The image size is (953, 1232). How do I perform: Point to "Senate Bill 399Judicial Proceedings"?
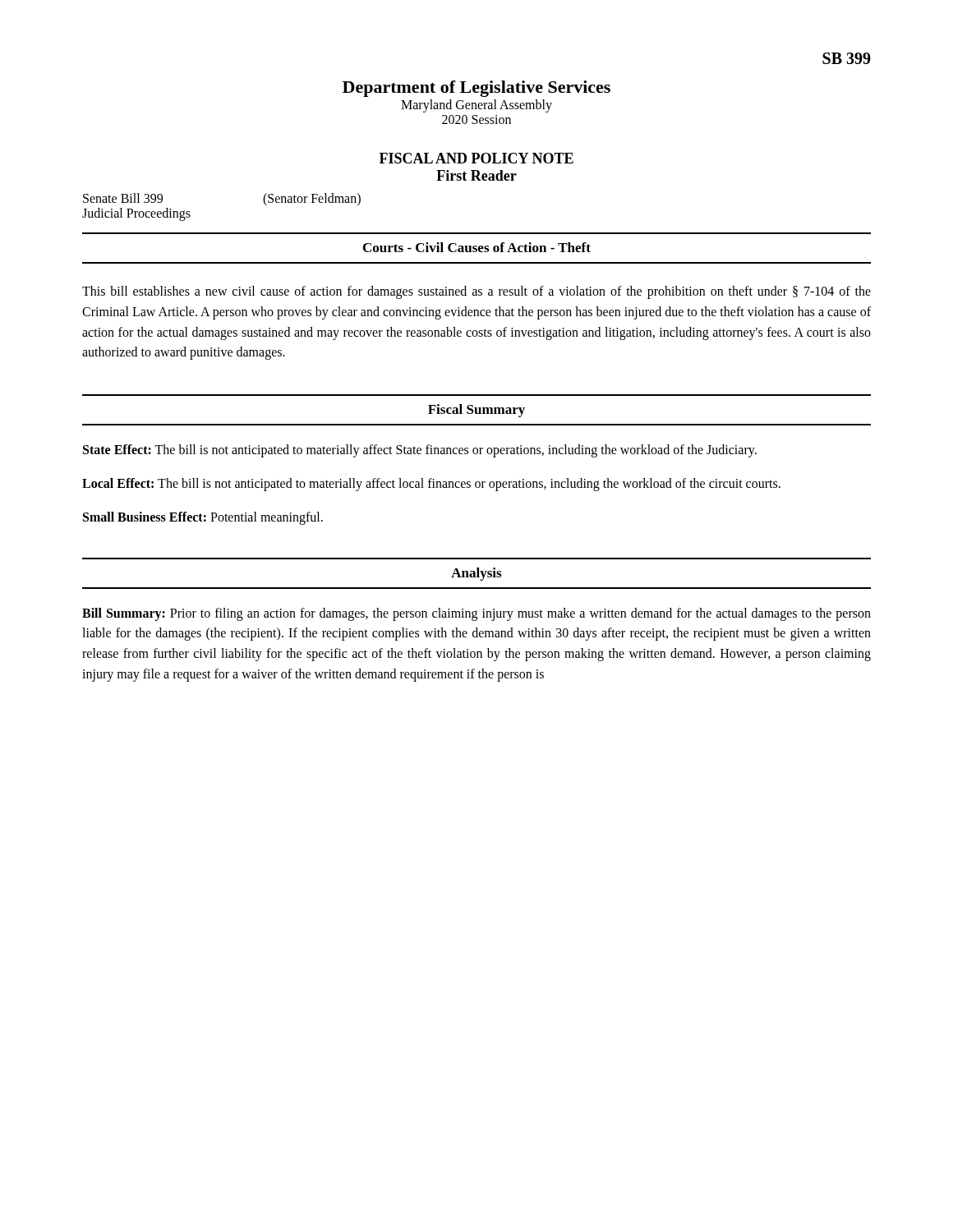pyautogui.click(x=136, y=206)
